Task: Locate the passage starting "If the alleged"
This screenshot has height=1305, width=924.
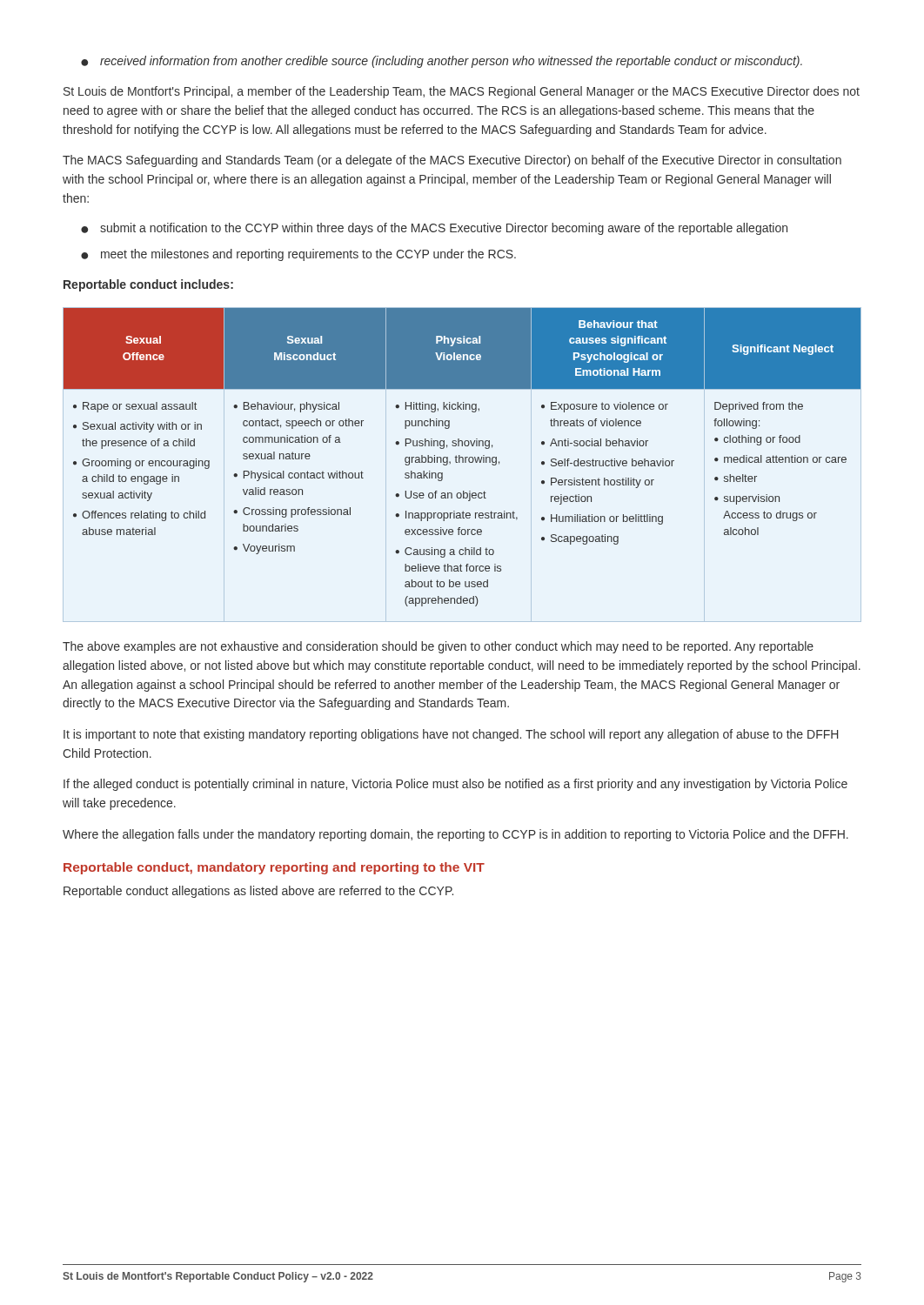Action: pos(455,794)
